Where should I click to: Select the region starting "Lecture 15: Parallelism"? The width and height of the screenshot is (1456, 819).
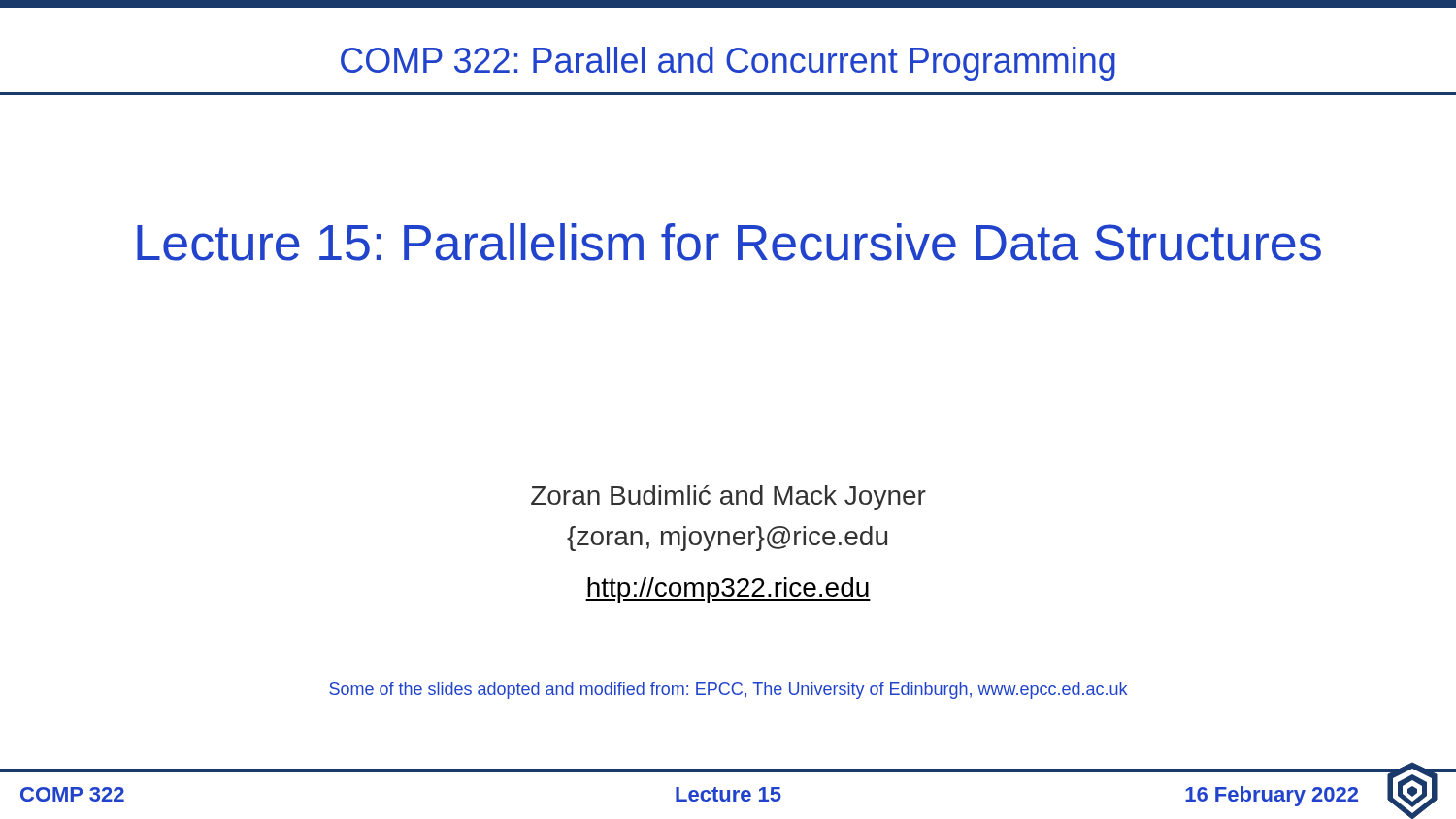(728, 243)
